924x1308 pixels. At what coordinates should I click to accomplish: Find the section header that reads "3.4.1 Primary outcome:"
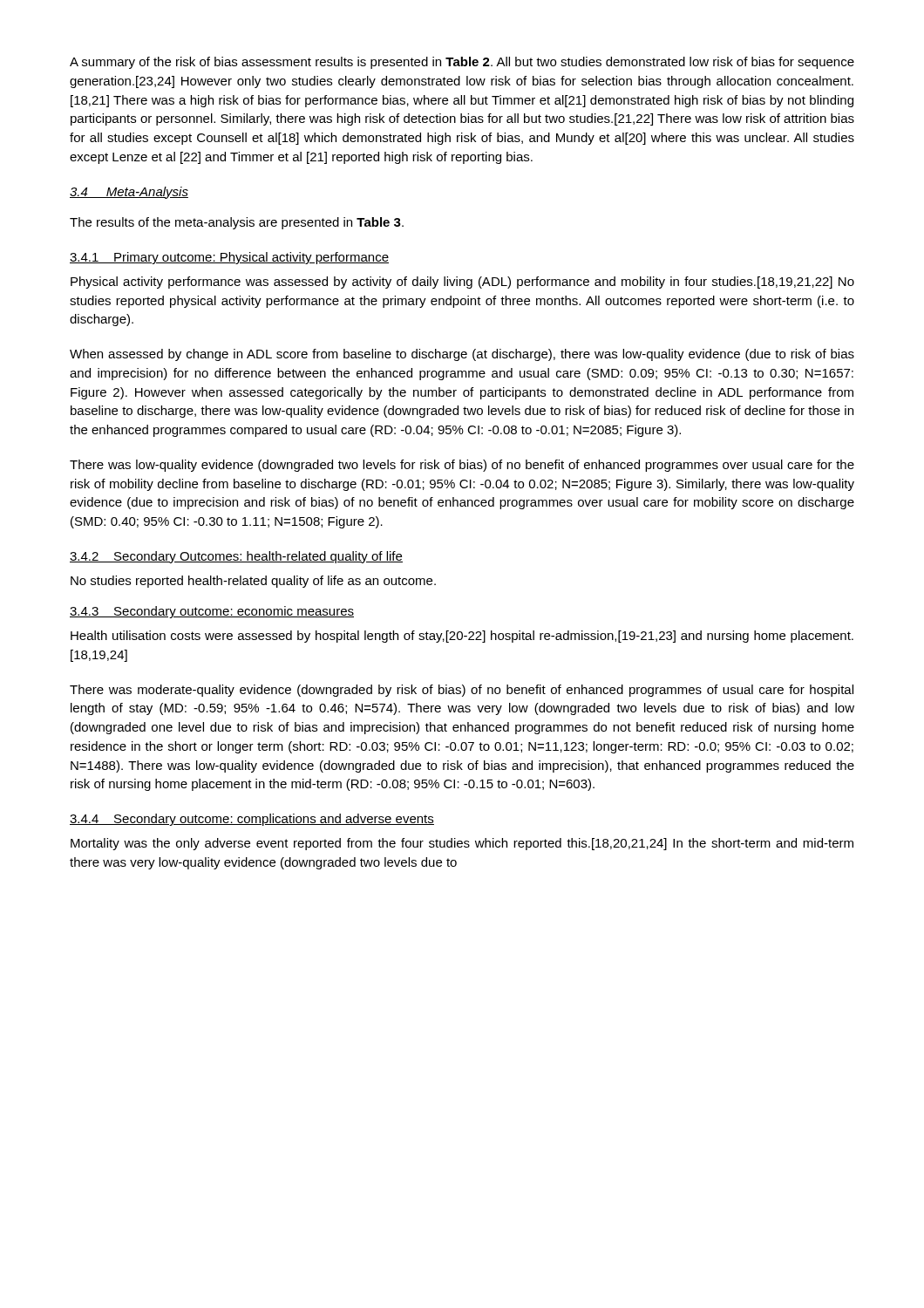(229, 257)
